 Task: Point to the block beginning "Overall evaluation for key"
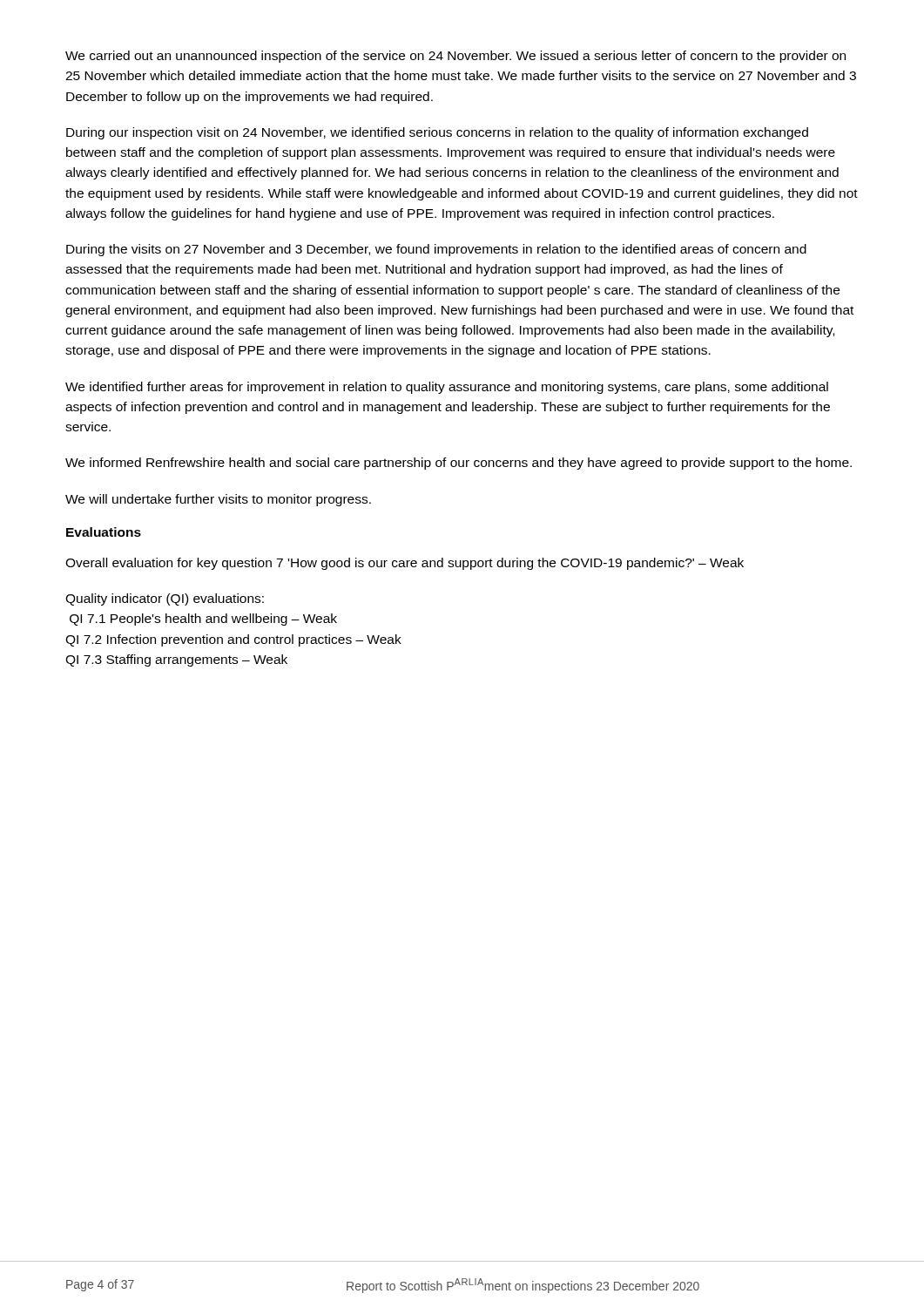(405, 562)
